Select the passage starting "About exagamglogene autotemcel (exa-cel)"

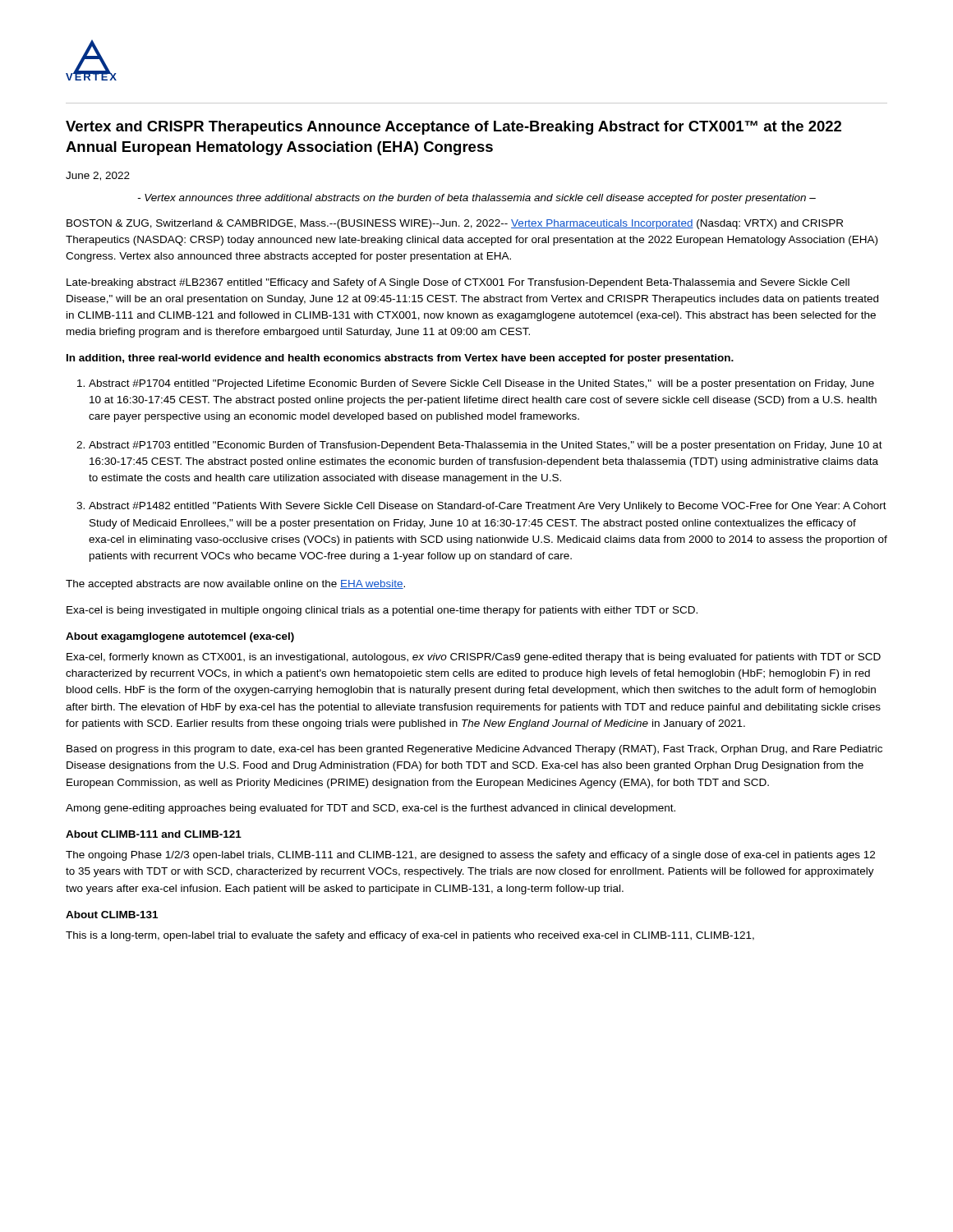coord(180,636)
